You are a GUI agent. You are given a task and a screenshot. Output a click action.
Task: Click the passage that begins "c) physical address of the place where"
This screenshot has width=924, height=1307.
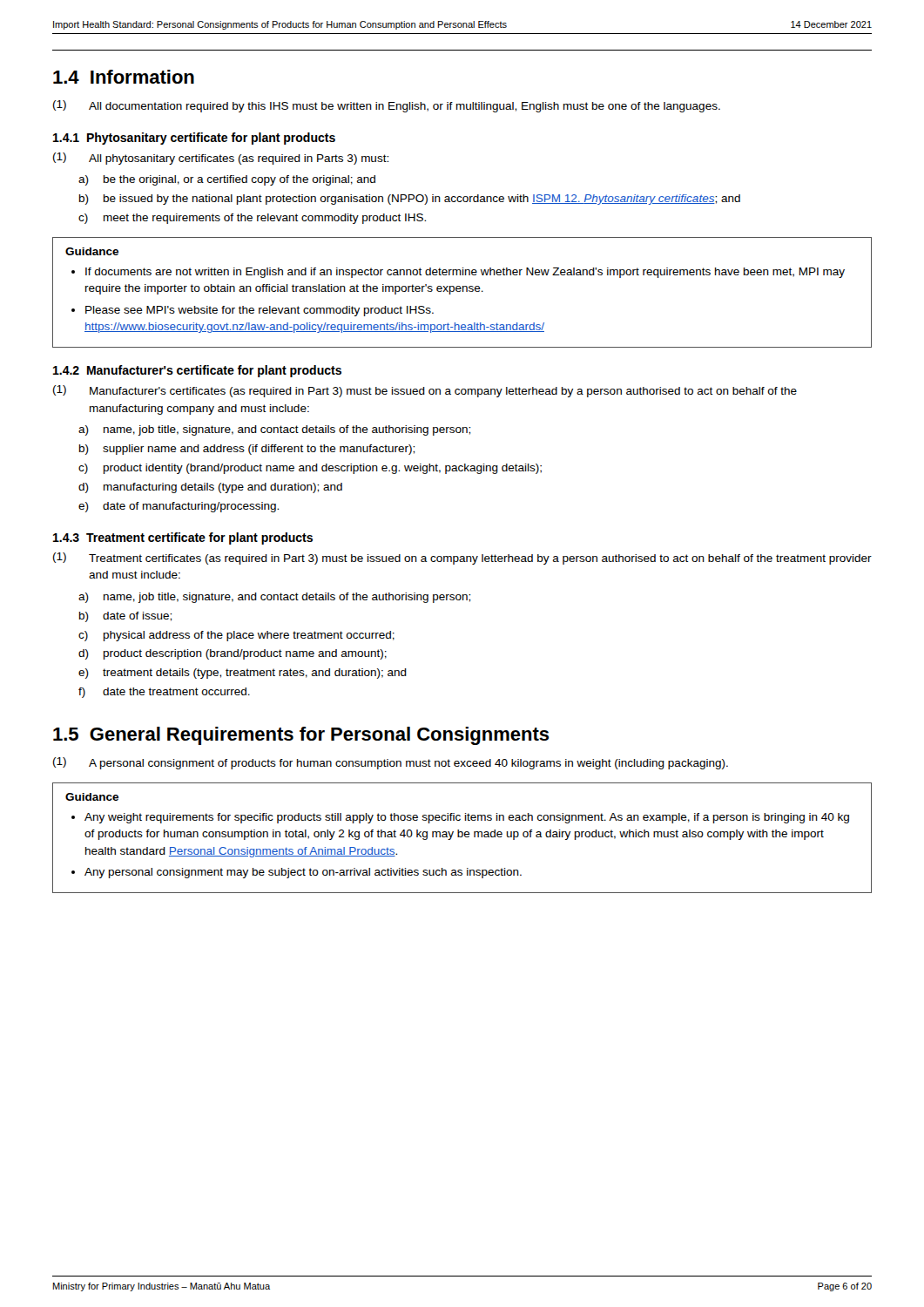[x=236, y=636]
